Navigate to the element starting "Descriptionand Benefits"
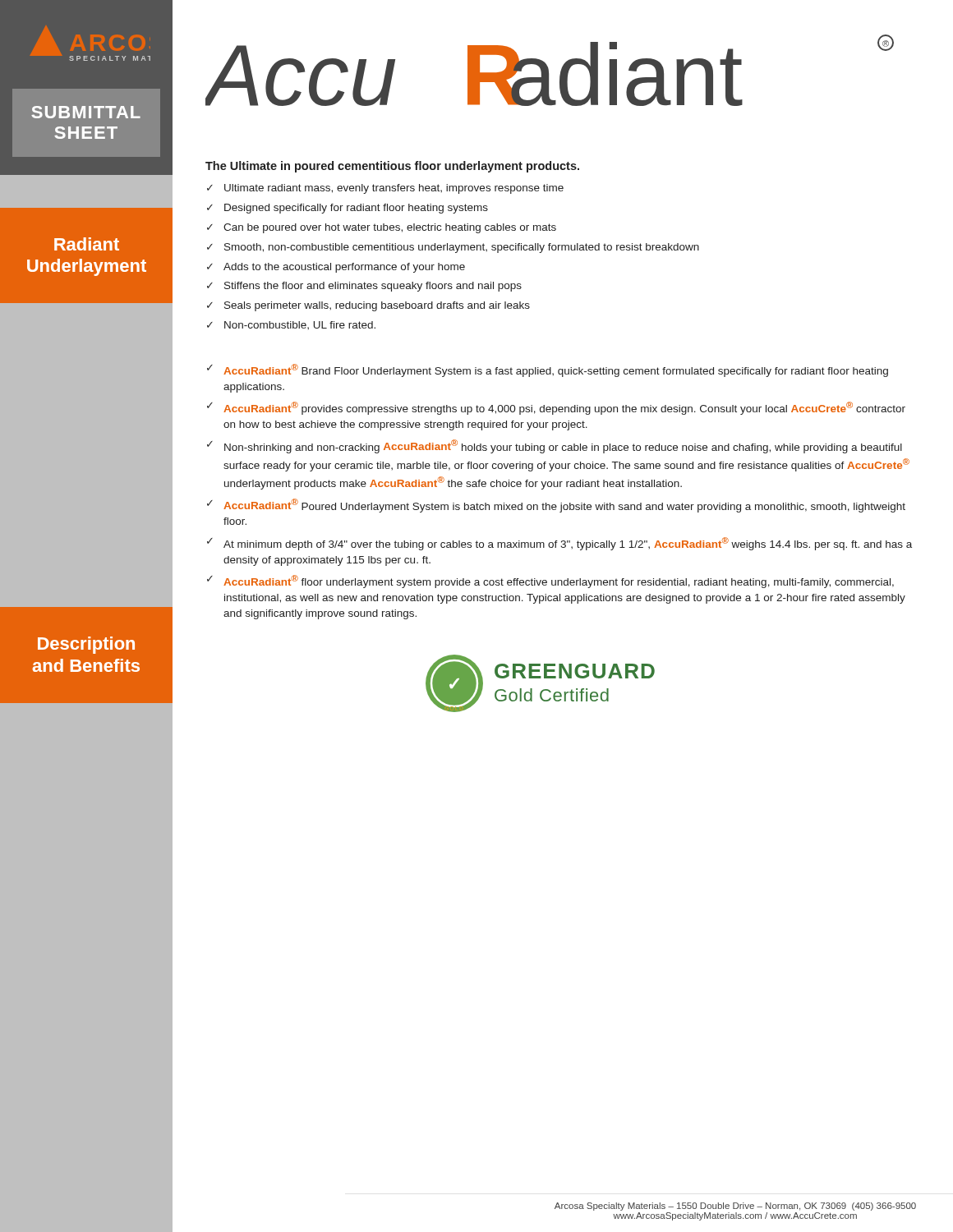Screen dimensions: 1232x953 tap(86, 655)
